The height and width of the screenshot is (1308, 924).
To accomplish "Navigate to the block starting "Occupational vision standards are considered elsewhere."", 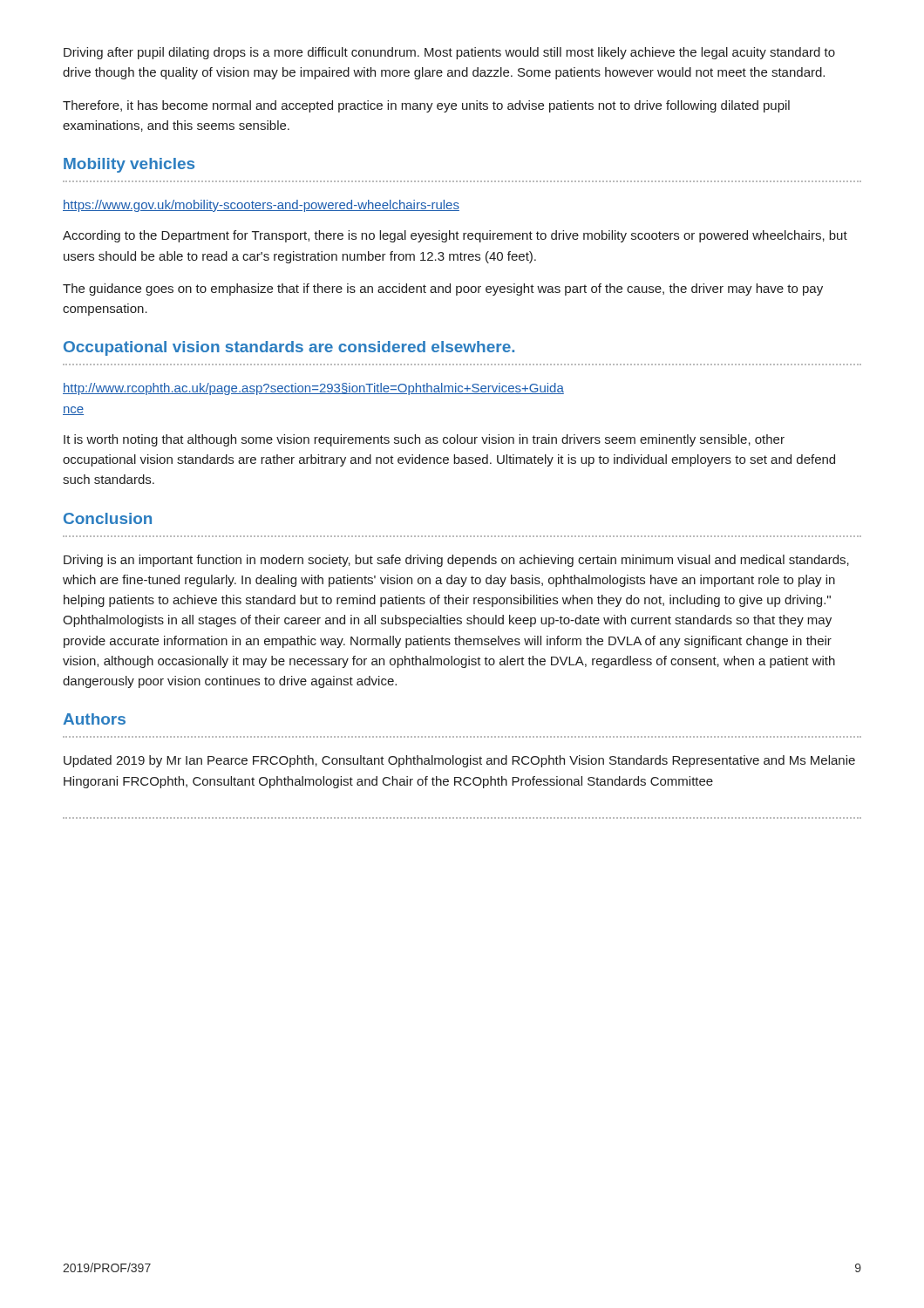I will tap(289, 347).
